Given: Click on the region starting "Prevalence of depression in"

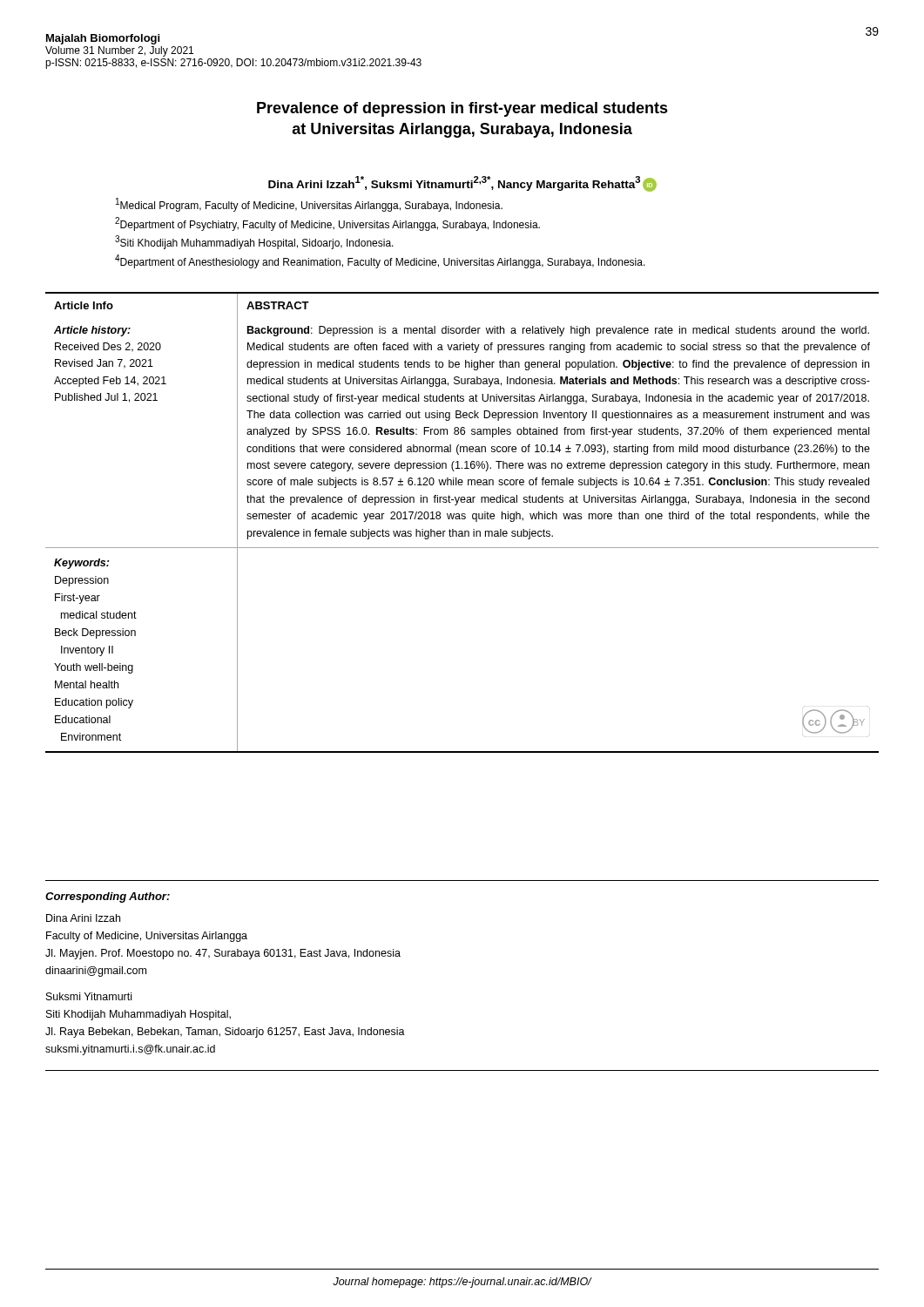Looking at the screenshot, I should 462,119.
